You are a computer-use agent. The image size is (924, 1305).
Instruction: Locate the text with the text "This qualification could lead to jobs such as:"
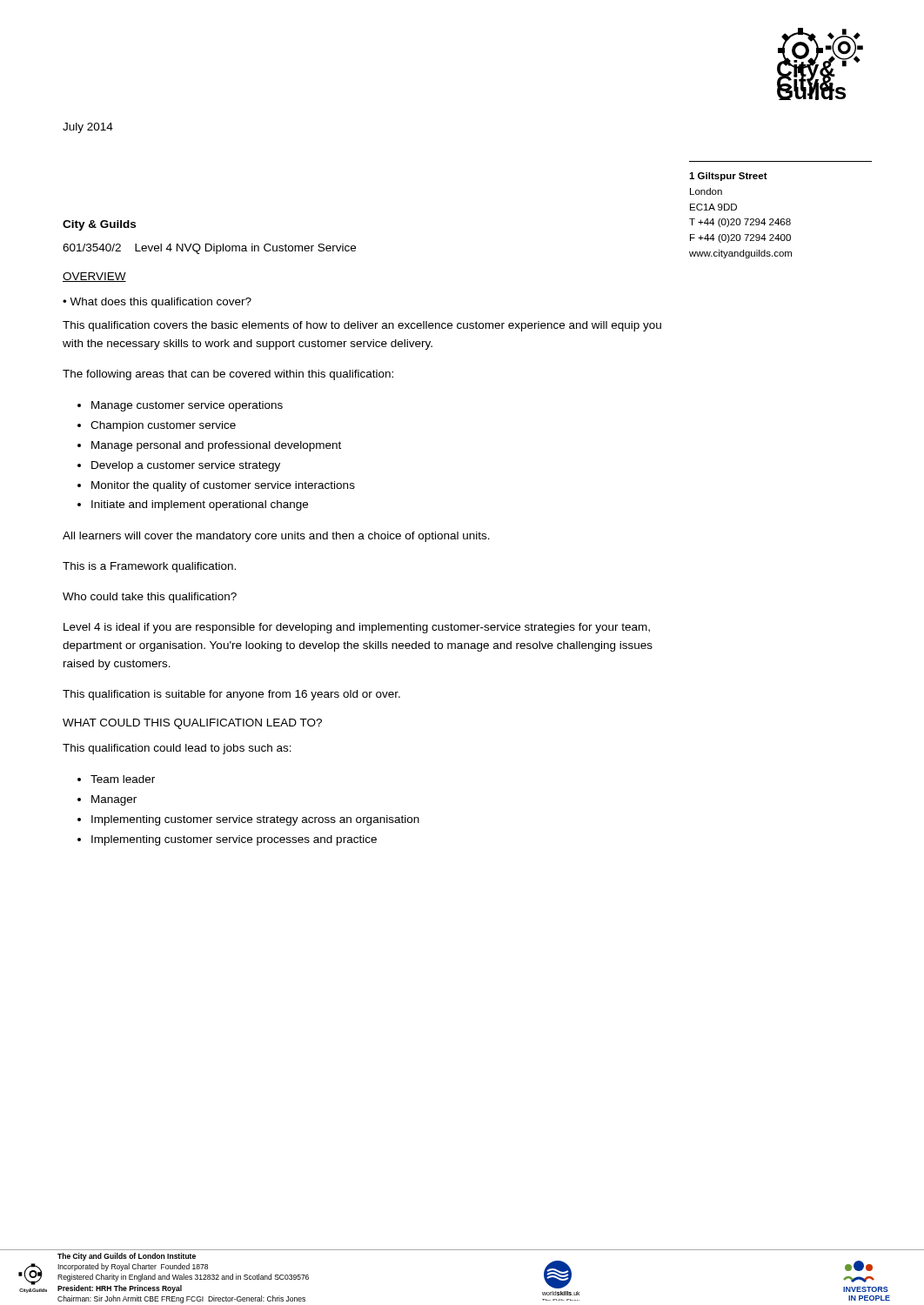[177, 748]
